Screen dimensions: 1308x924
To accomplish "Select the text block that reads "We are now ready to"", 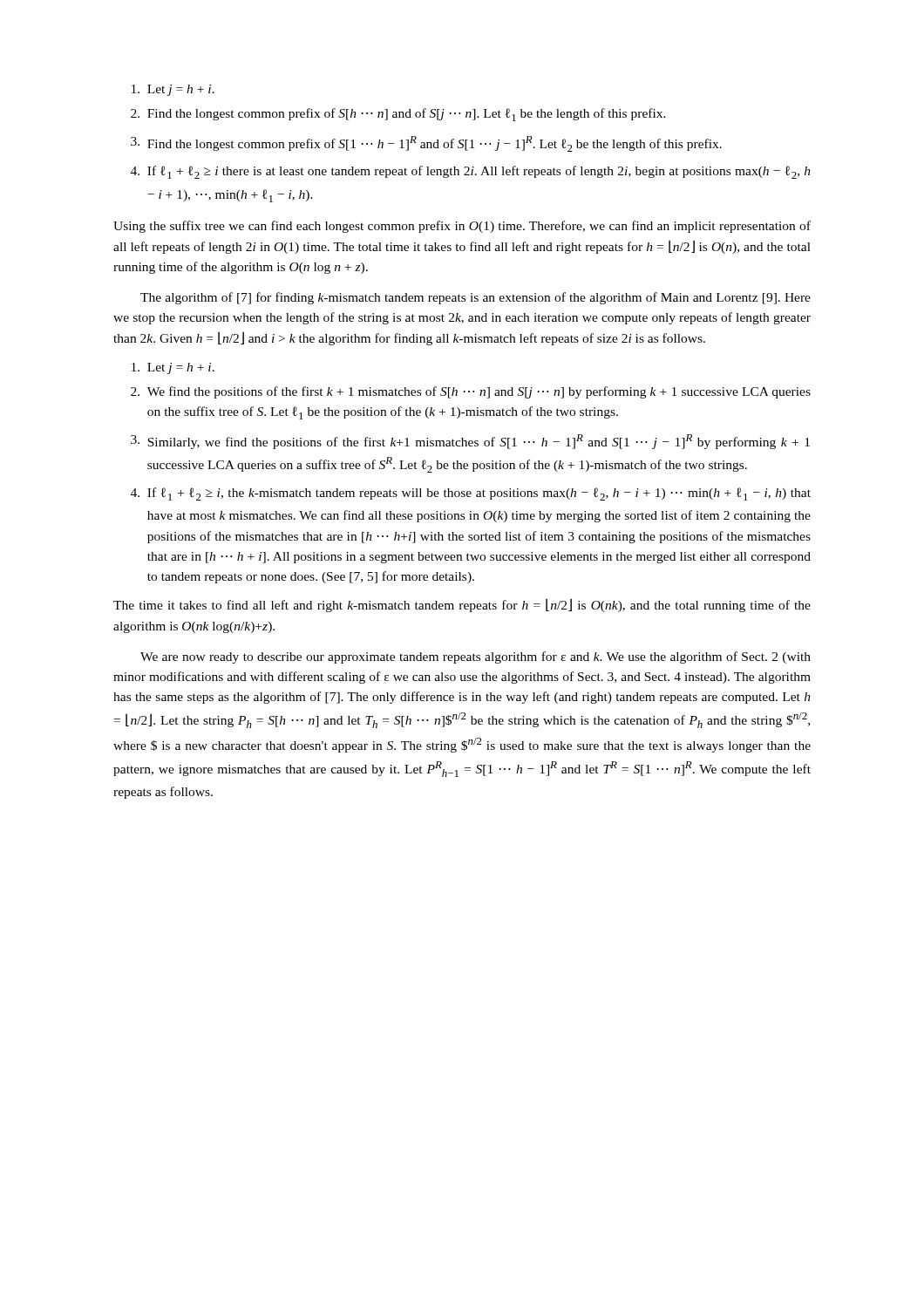I will pyautogui.click(x=462, y=724).
